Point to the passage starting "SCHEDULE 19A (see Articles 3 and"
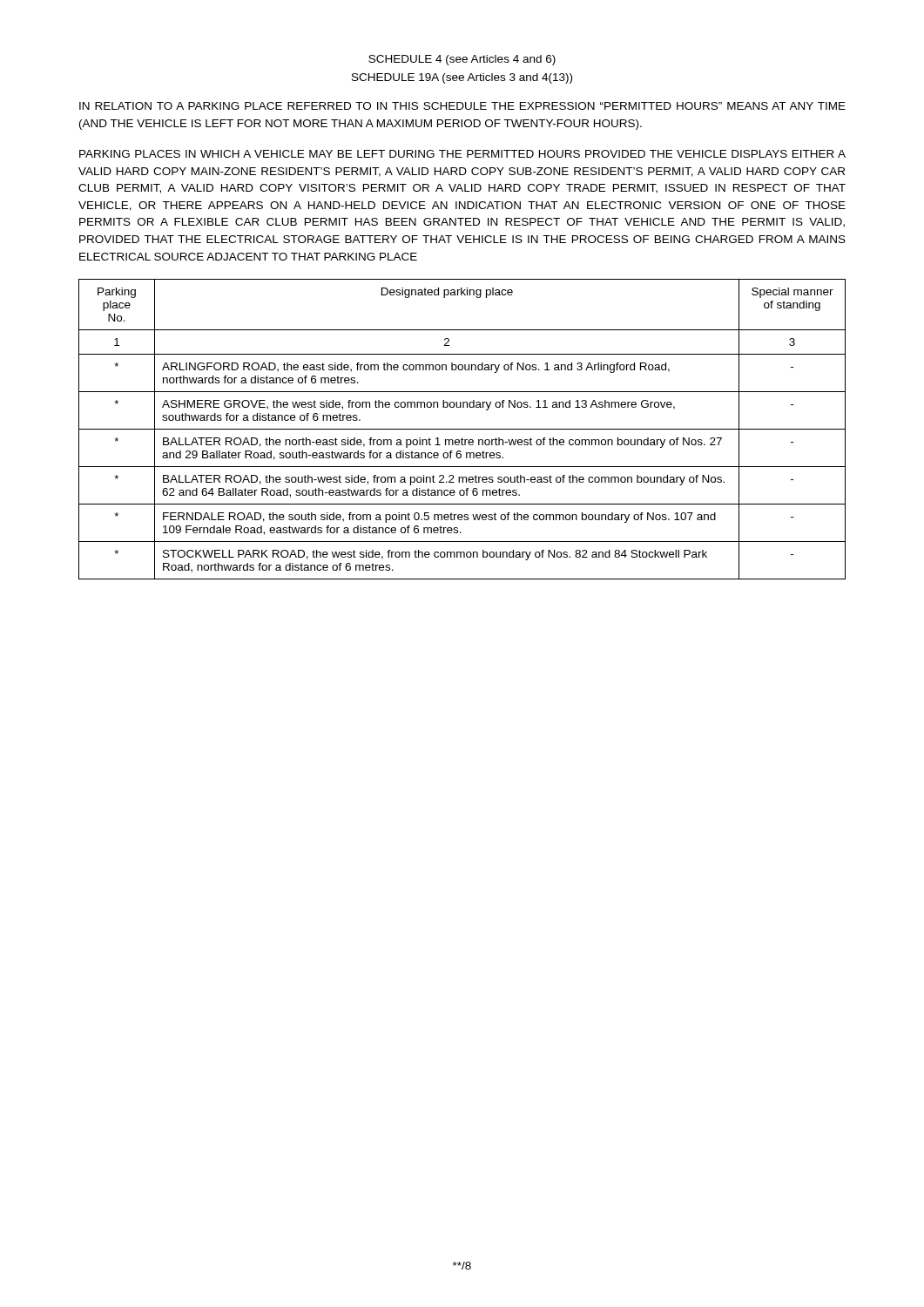 [x=462, y=77]
